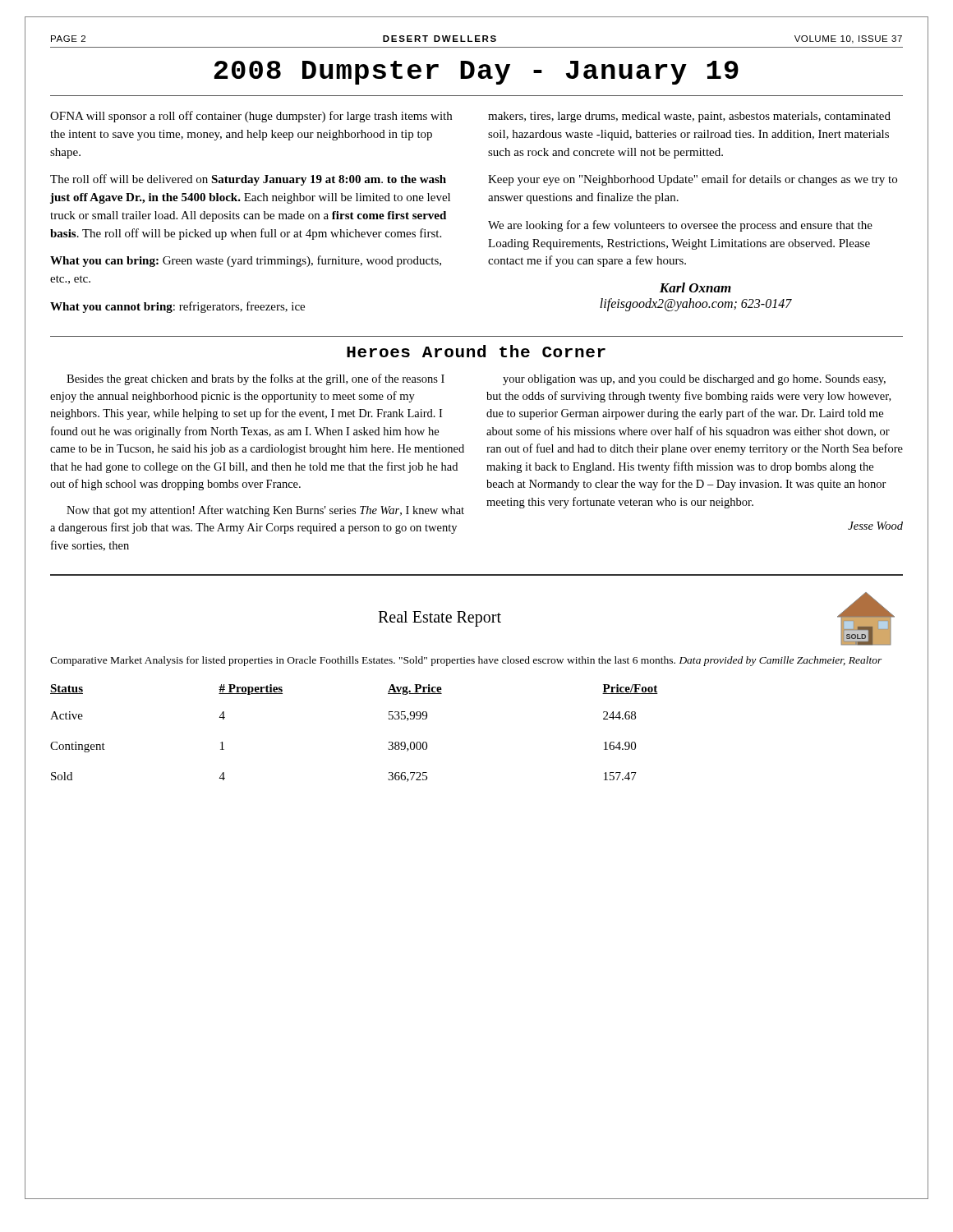Locate the block of text that opens with "Comparative Market Analysis for listed properties in Oracle"
This screenshot has width=953, height=1232.
(x=466, y=660)
